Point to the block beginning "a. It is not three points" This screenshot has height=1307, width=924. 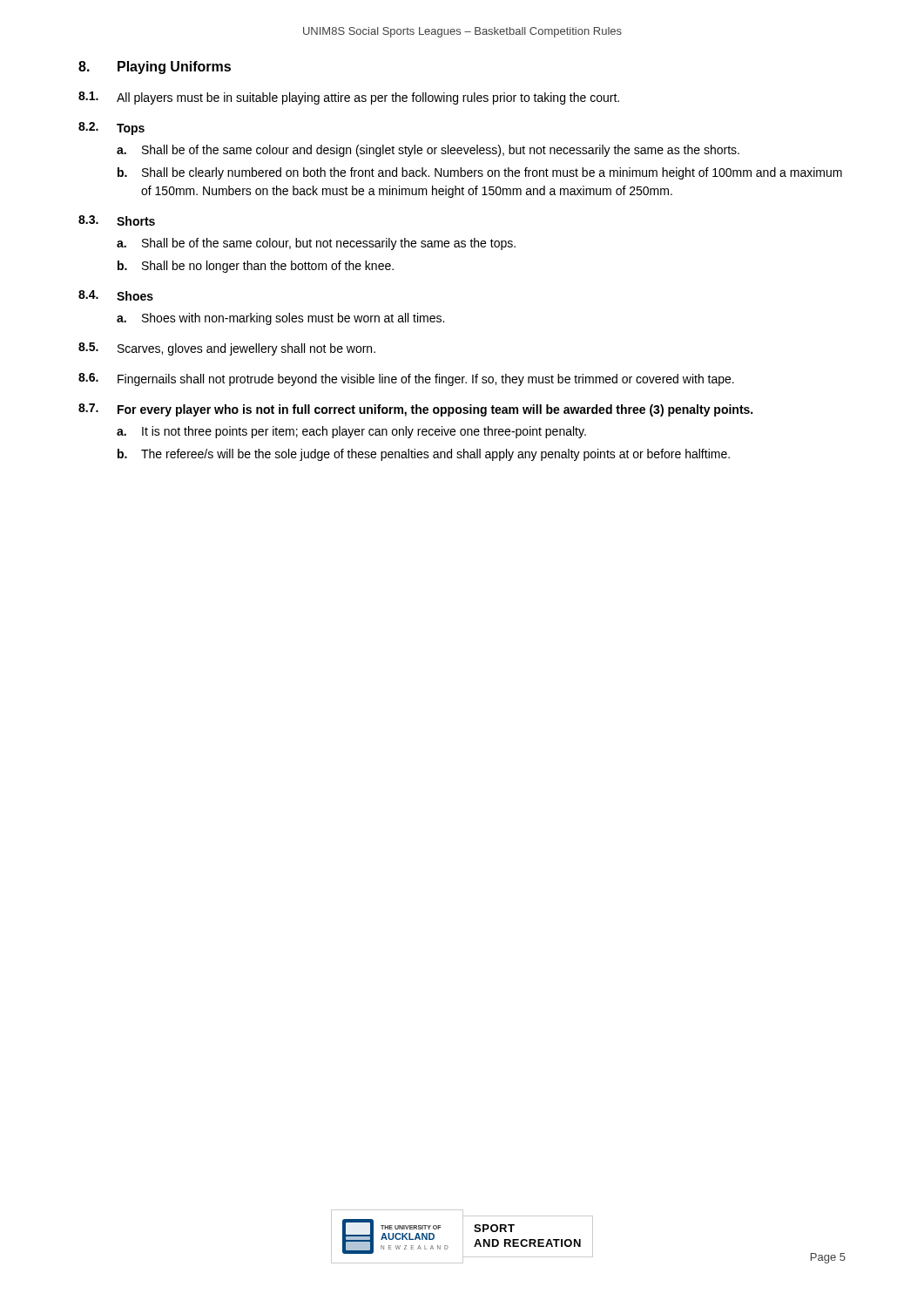[481, 432]
